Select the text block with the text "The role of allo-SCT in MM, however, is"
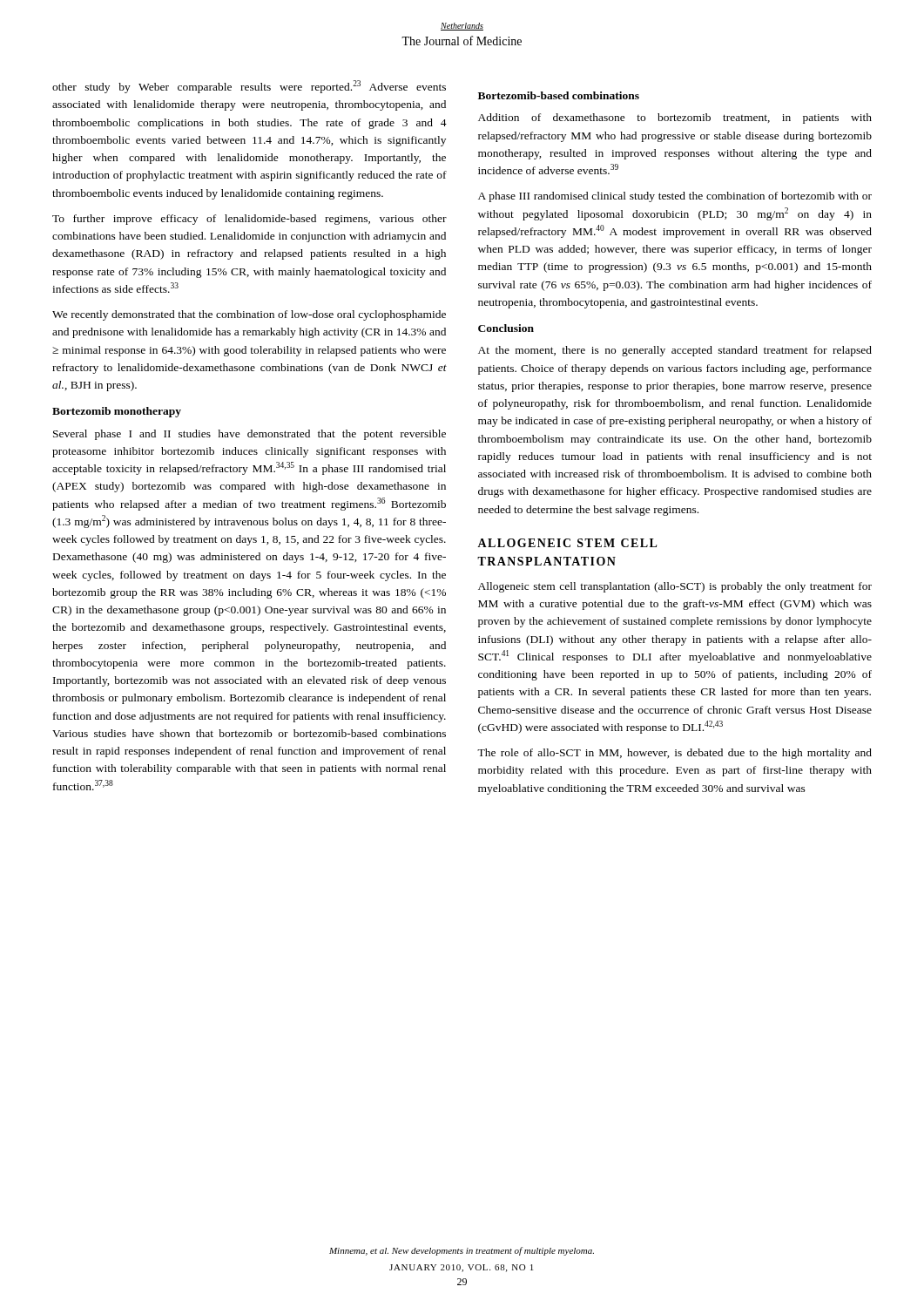Viewport: 924px width, 1307px height. coord(675,771)
